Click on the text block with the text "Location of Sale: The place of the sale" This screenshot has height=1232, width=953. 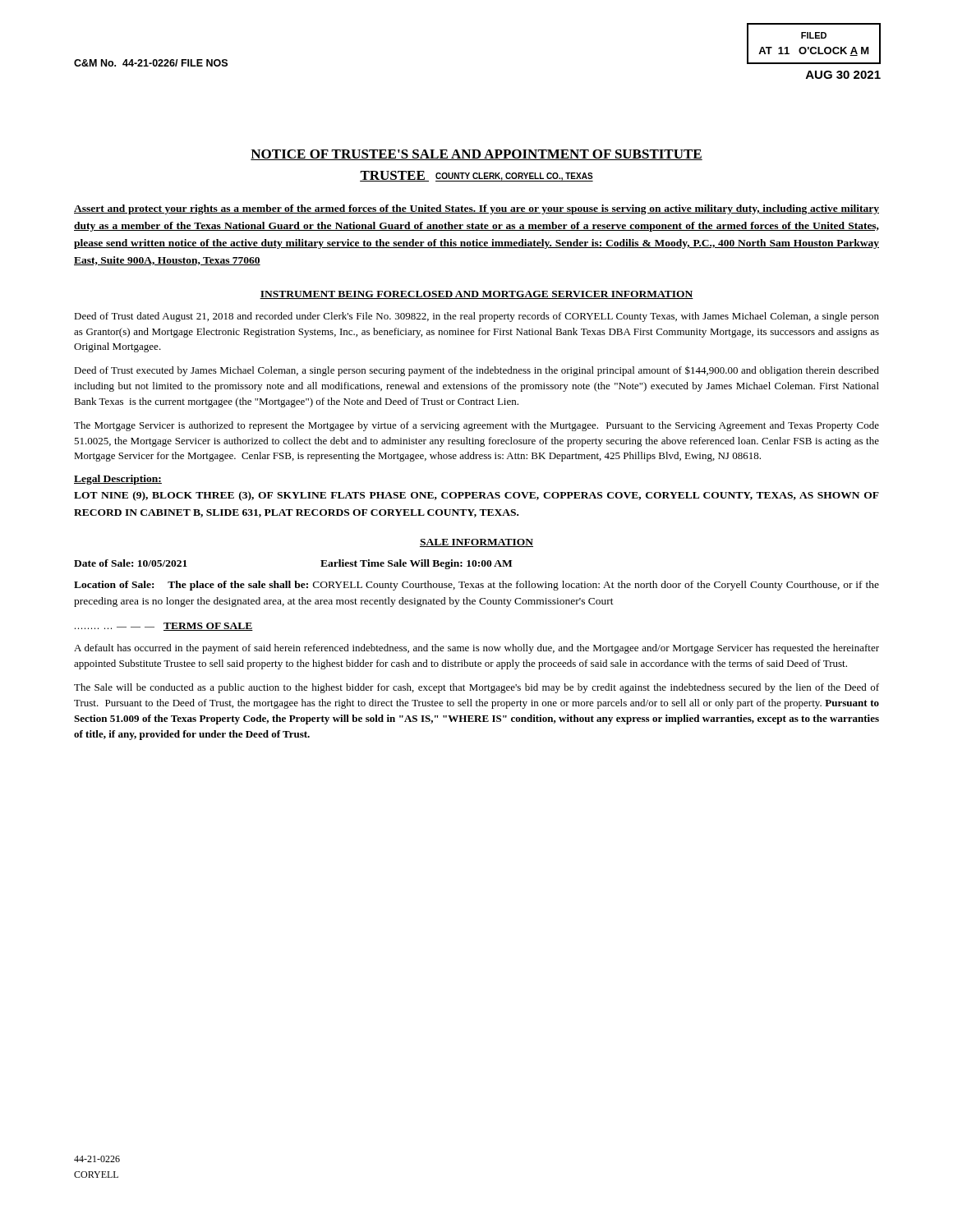[476, 593]
